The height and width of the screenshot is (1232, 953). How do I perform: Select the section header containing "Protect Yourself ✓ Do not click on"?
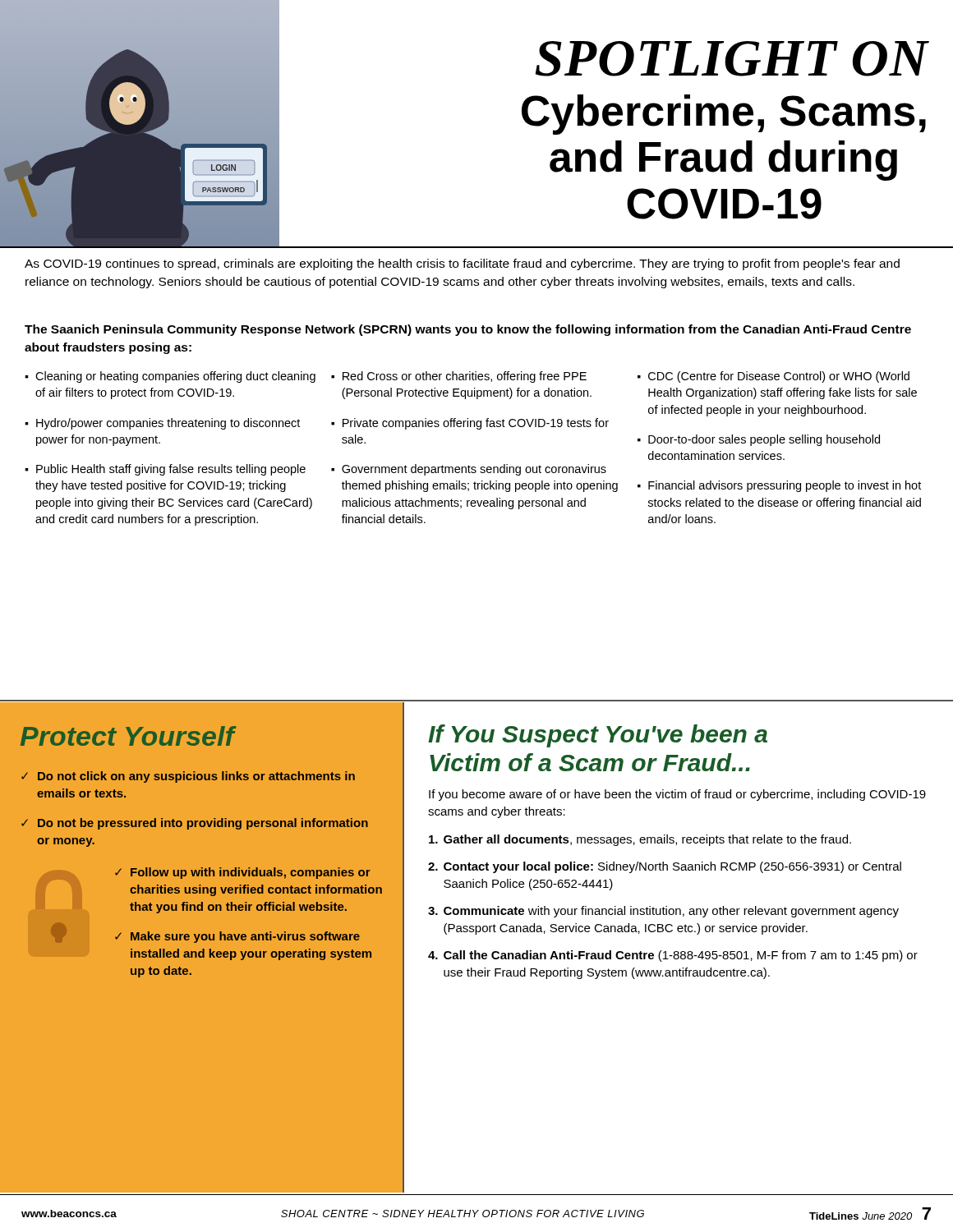(129, 736)
